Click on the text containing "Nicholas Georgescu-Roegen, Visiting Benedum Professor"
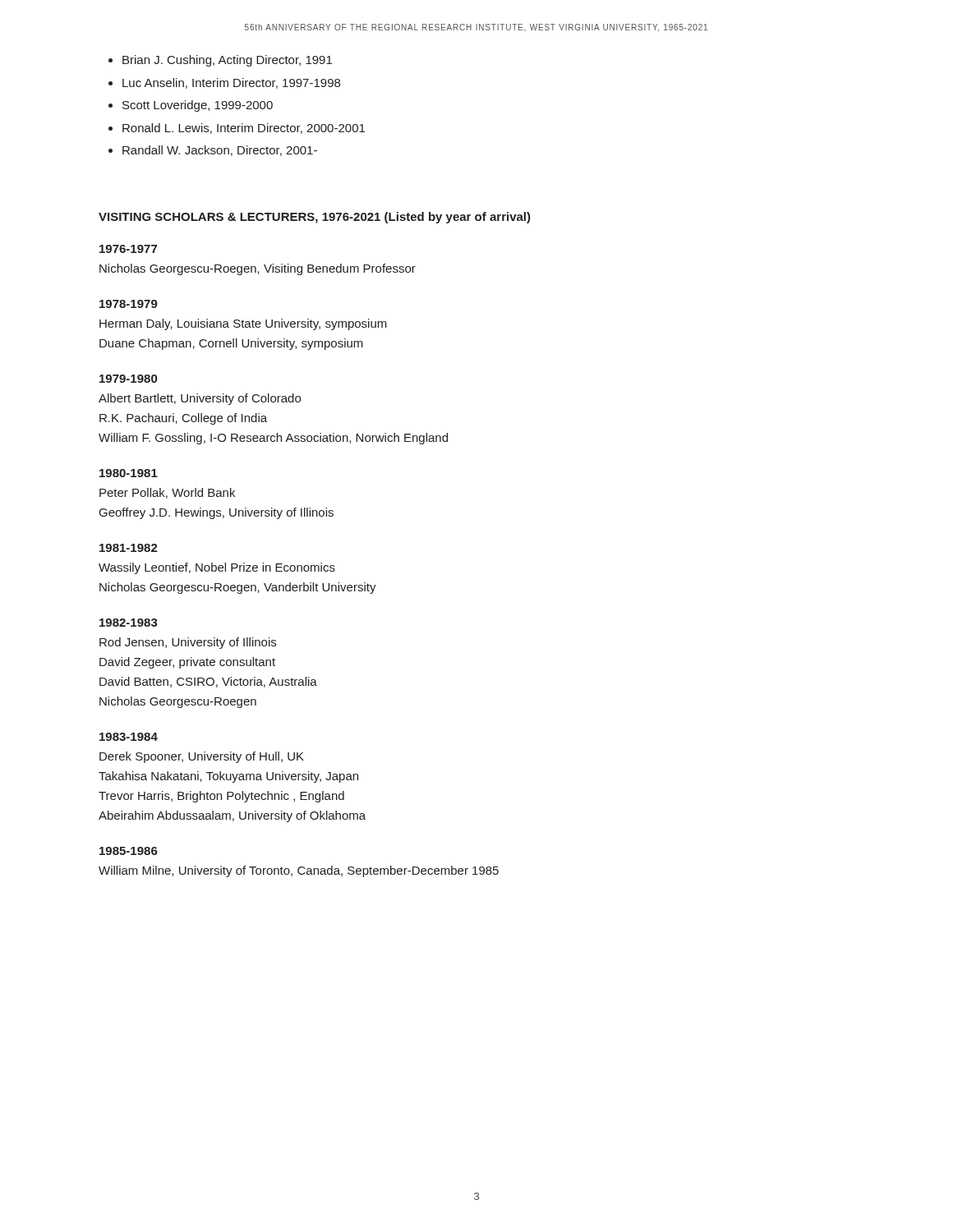This screenshot has width=953, height=1232. pyautogui.click(x=257, y=268)
